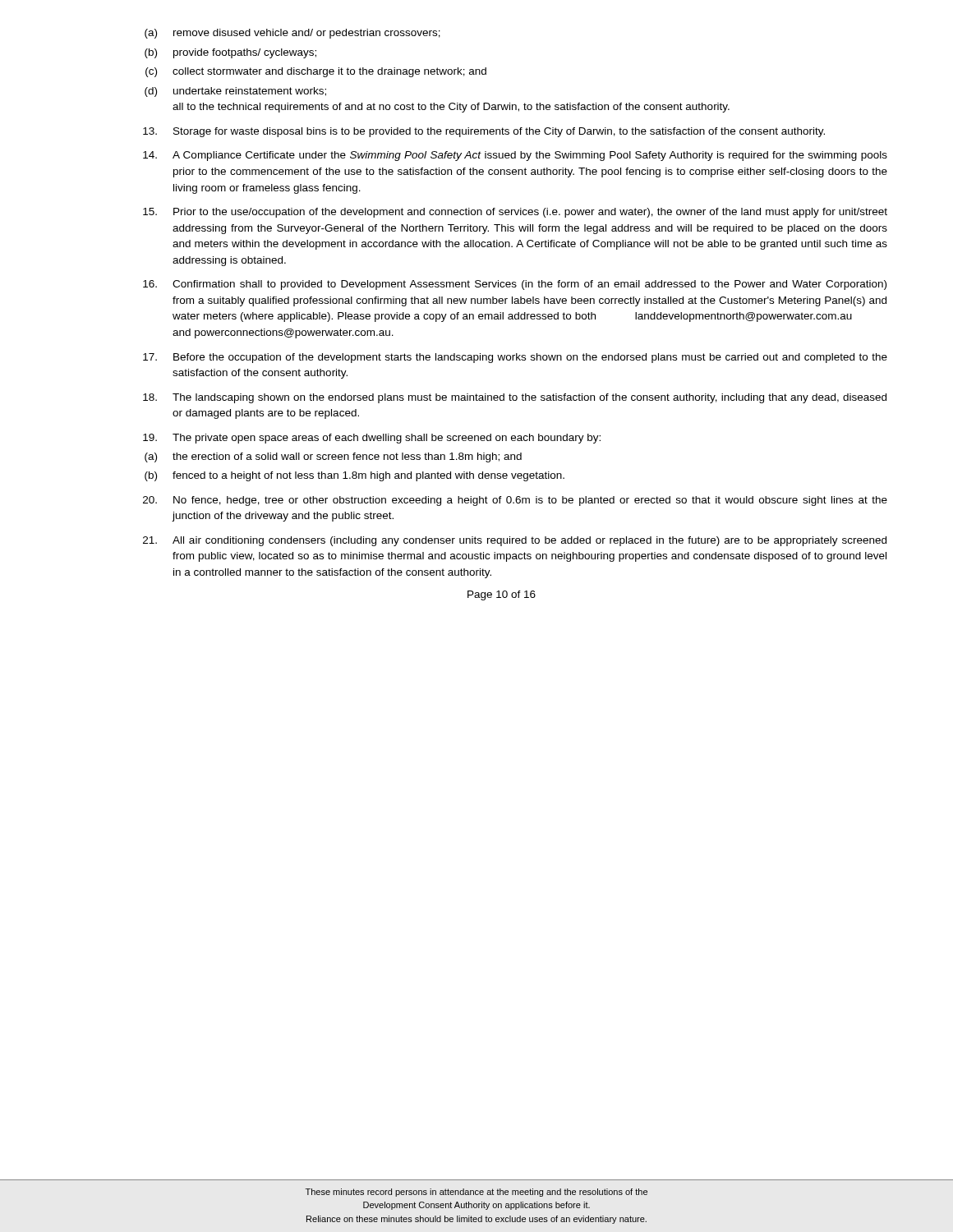Find the list item with the text "(a) remove disused vehicle and/ or pedestrian crossovers;"

[x=292, y=34]
